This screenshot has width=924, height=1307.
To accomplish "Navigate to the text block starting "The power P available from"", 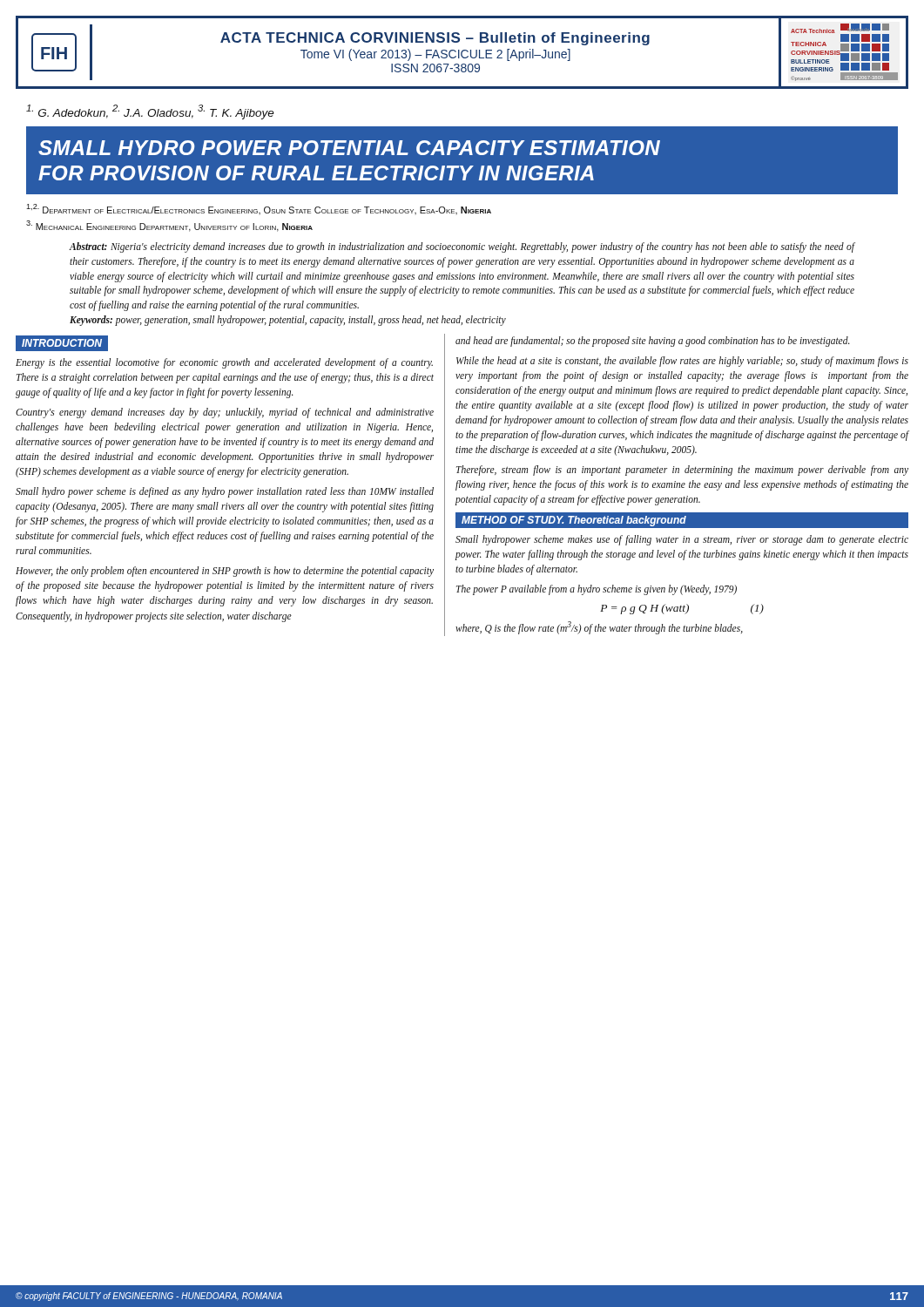I will [596, 589].
